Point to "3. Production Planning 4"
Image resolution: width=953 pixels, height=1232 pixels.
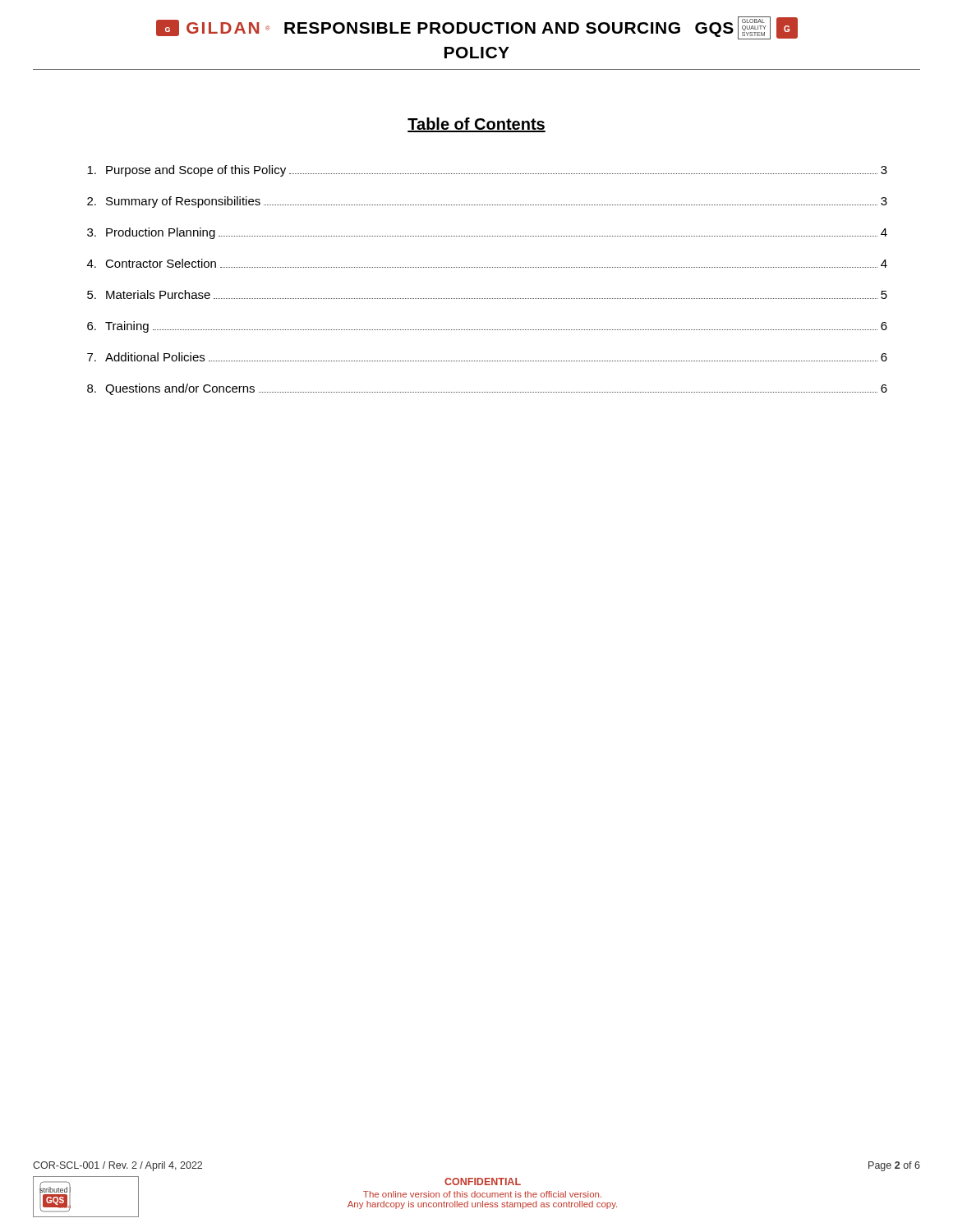(476, 232)
